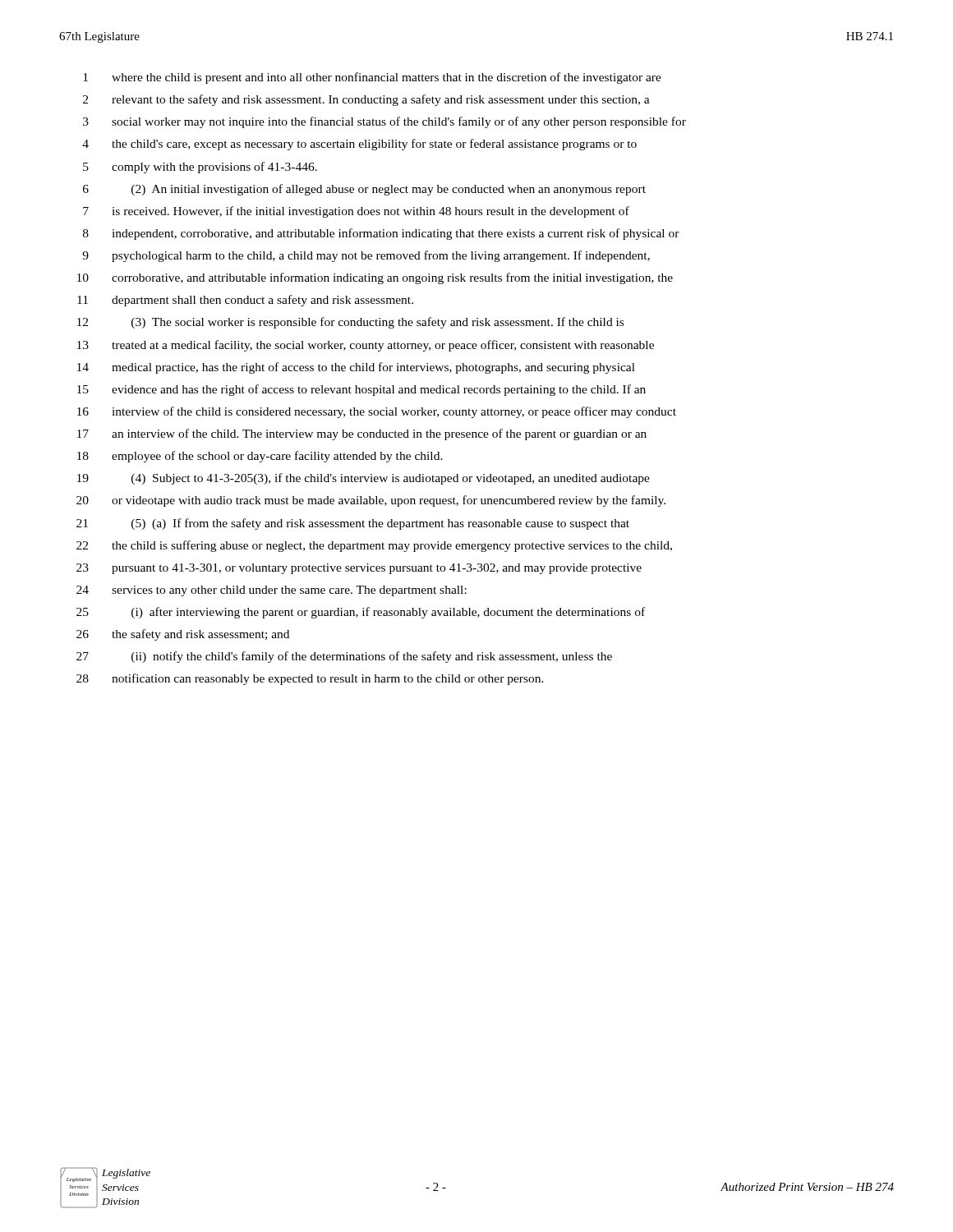Find the block on this page that starts "21 (5) (a) If from the safety"

tap(476, 522)
